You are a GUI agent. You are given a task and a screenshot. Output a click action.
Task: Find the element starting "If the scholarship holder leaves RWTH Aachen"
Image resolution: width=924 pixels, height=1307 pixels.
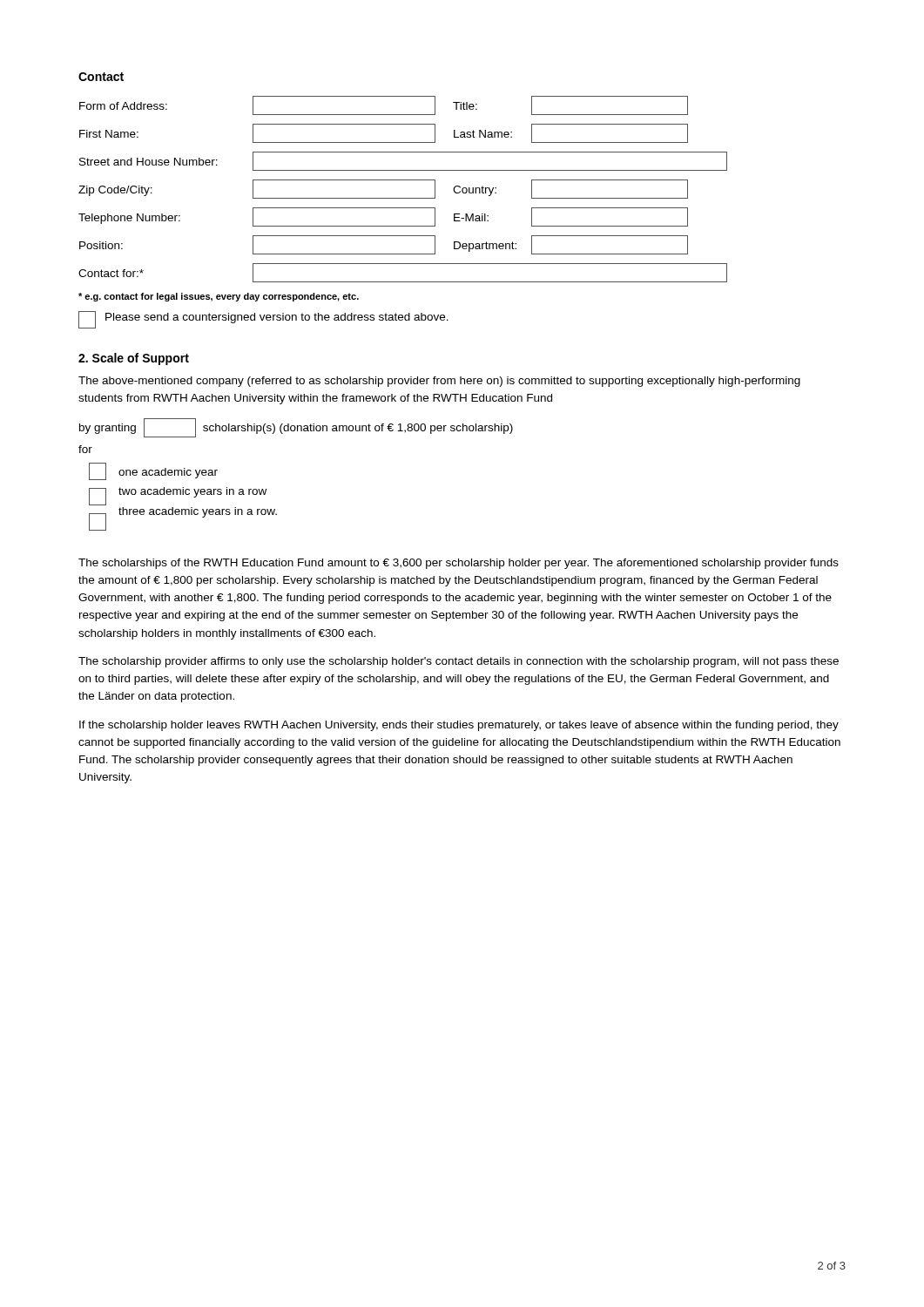coord(460,751)
